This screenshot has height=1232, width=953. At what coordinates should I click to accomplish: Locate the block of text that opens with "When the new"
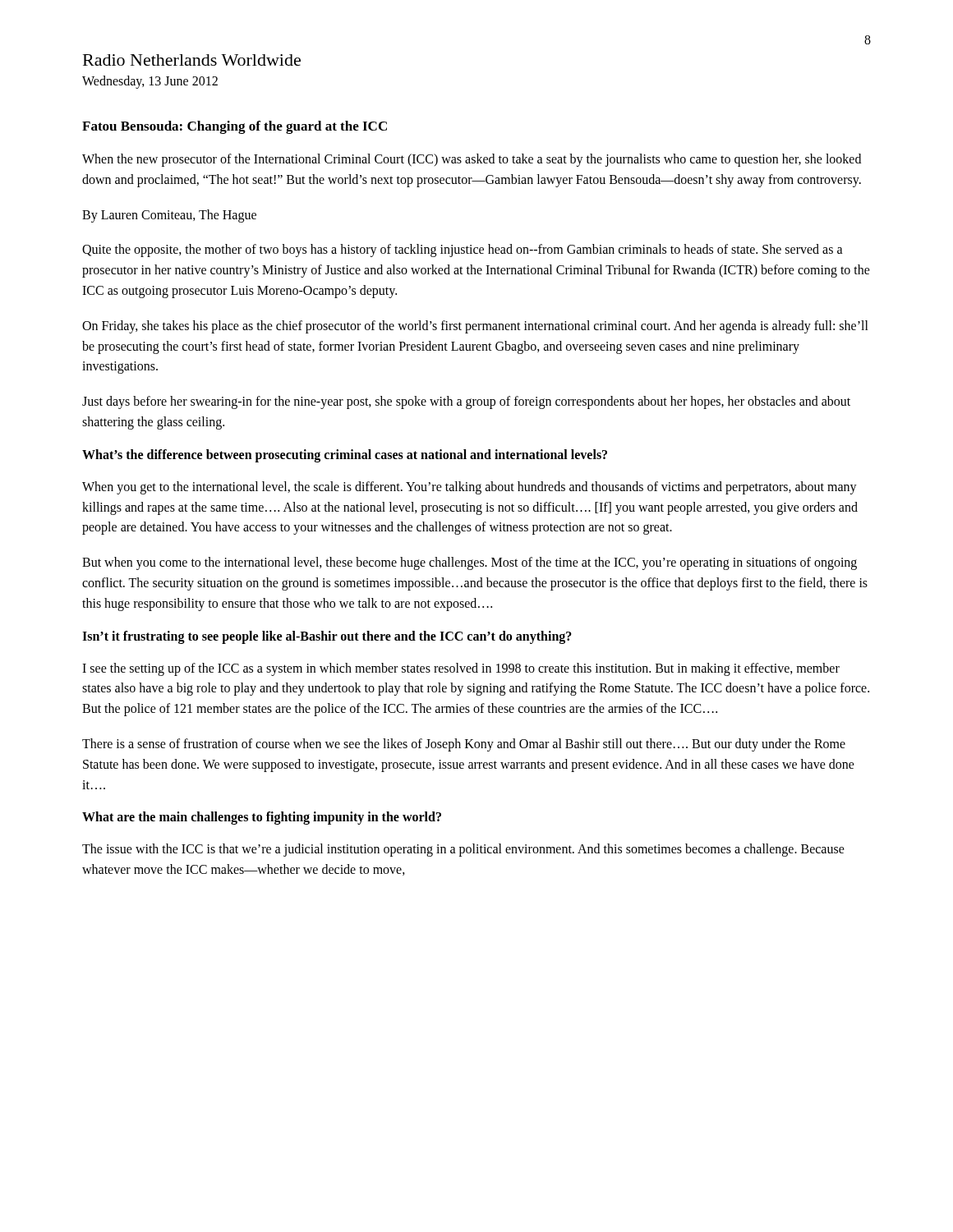[x=476, y=170]
